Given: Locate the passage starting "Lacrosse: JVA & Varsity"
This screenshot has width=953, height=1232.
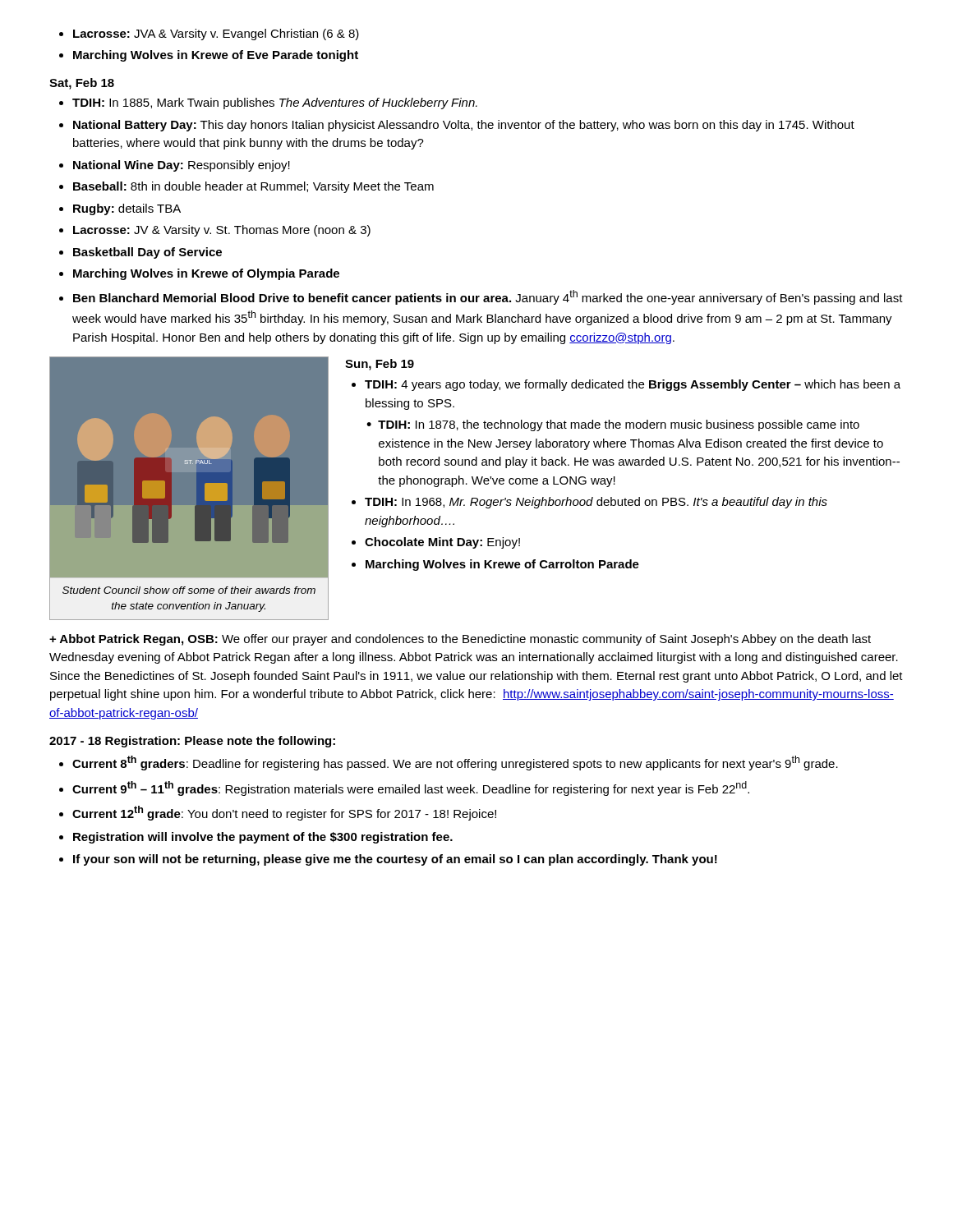Looking at the screenshot, I should point(216,33).
